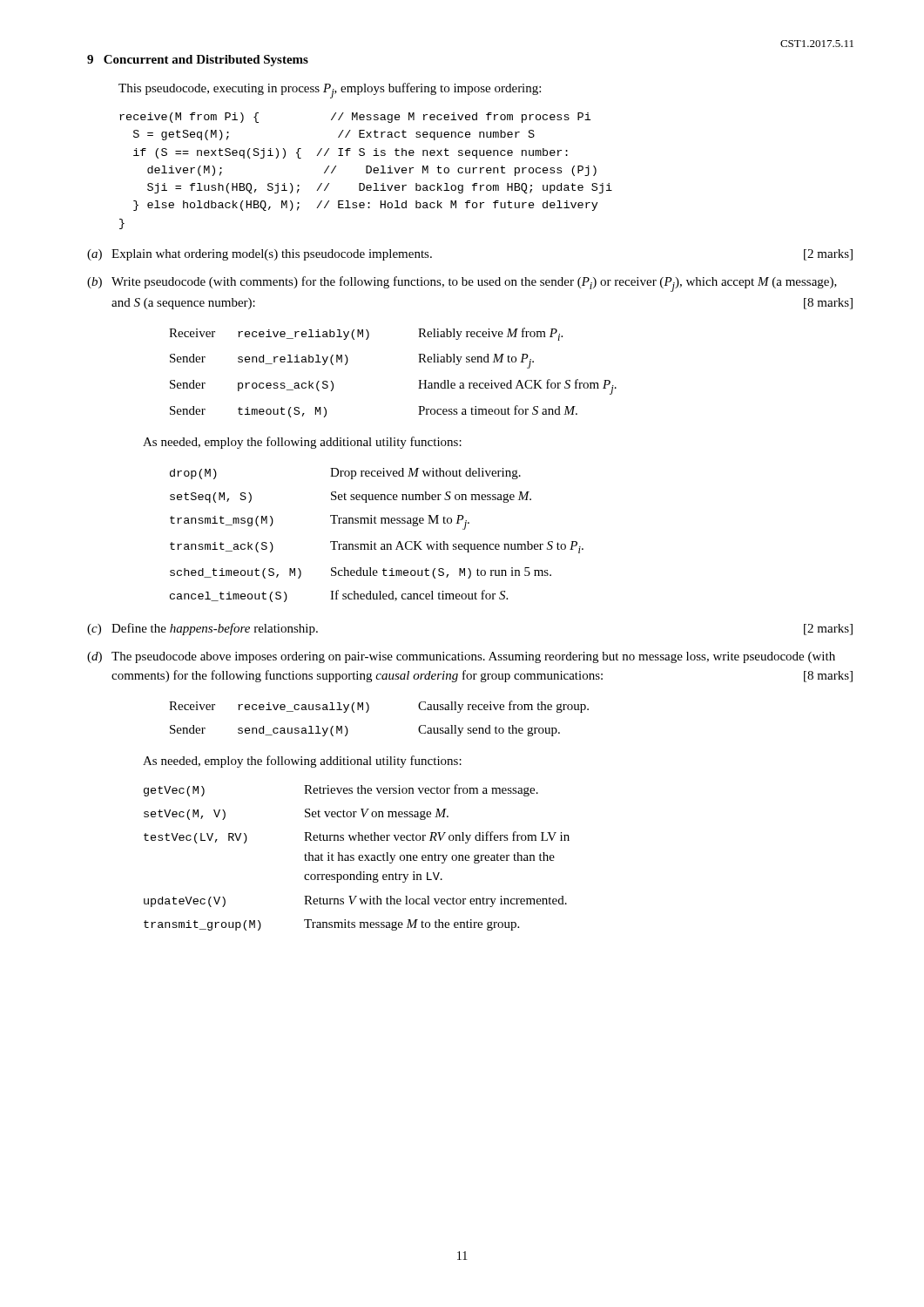Find the passage starting "(b) Write pseudocode (with comments) for the following"
924x1307 pixels.
470,292
